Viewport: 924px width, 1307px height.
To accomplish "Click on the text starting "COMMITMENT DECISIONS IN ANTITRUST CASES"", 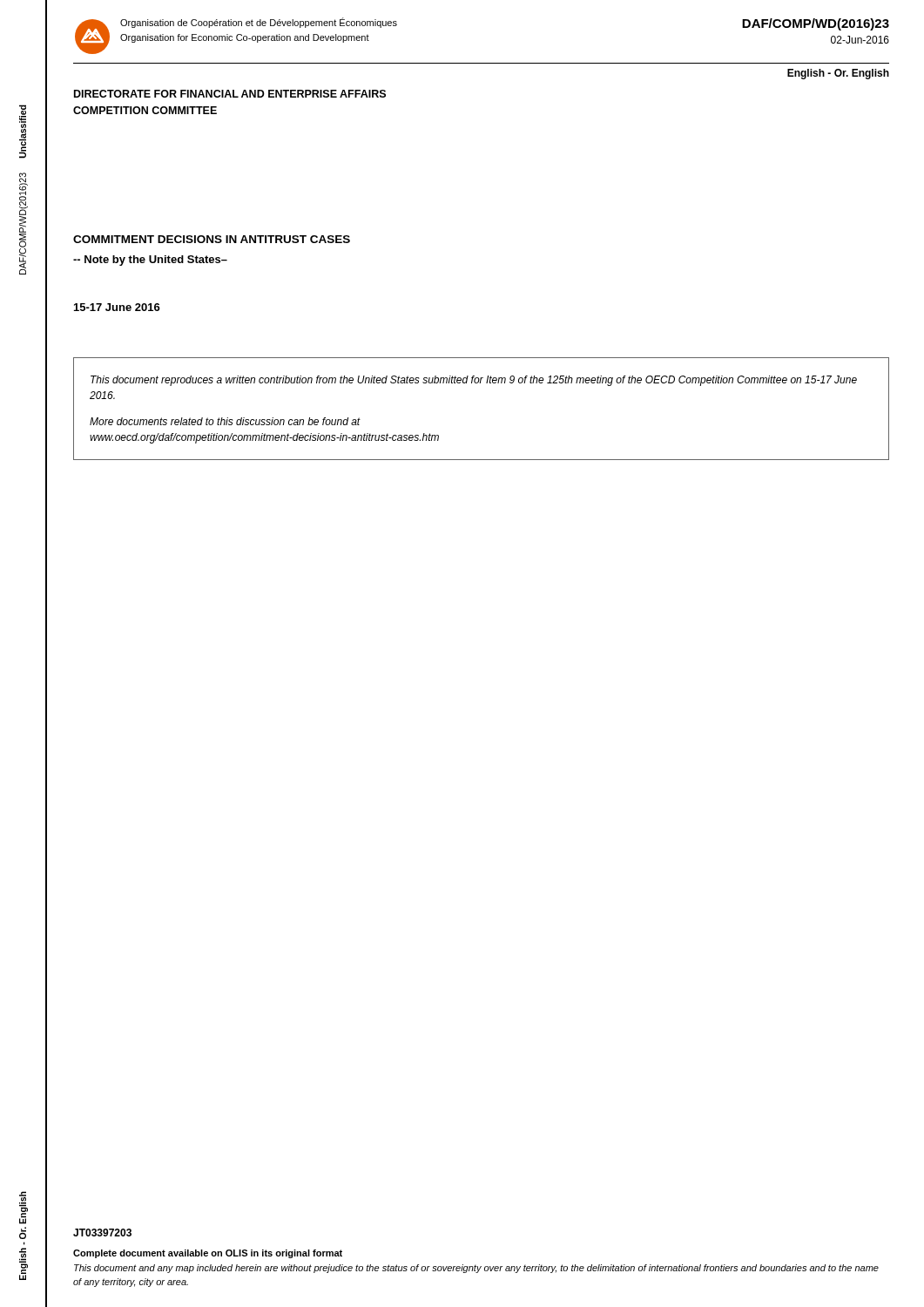I will click(x=212, y=239).
